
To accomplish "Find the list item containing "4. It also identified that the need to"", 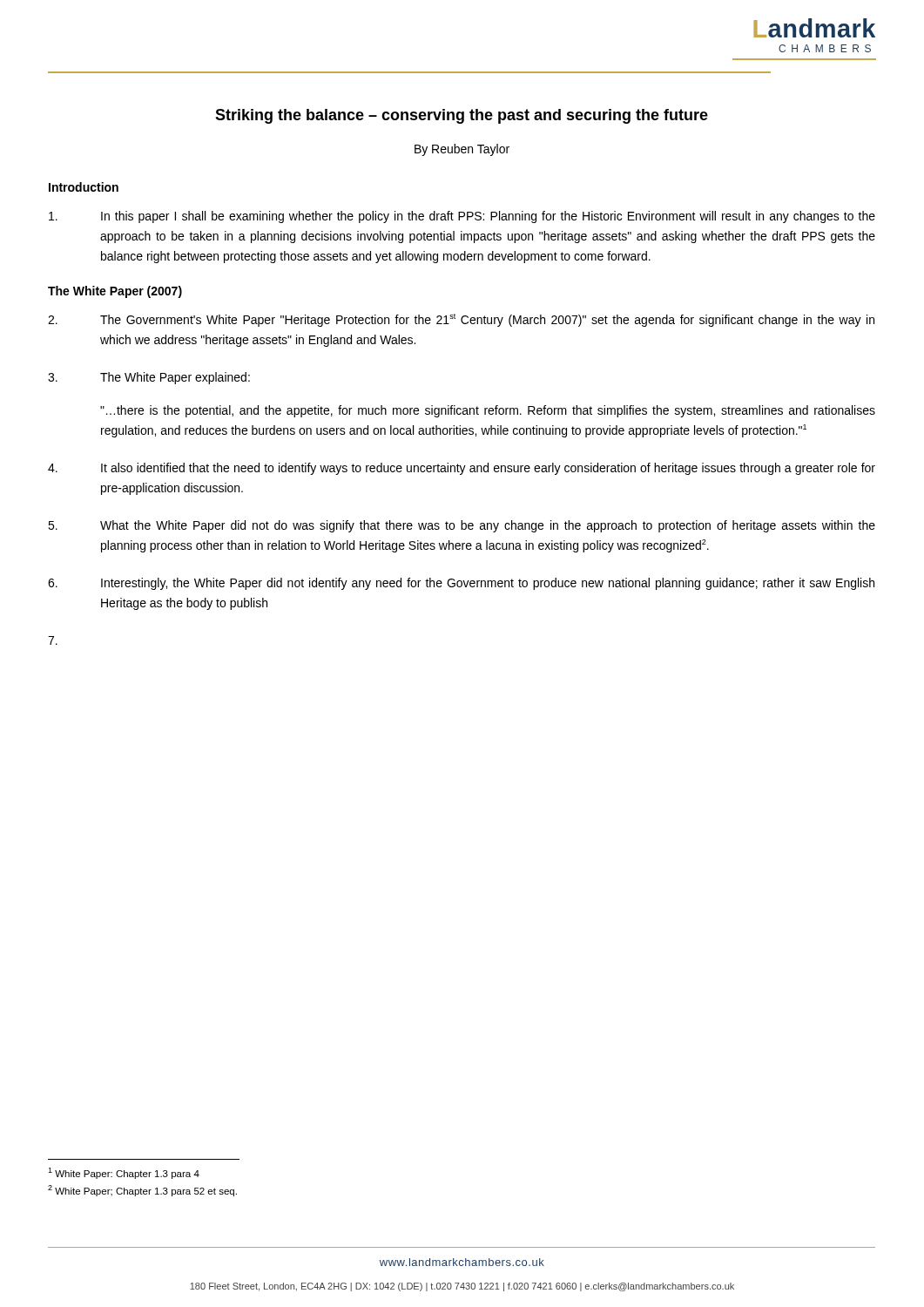I will 462,478.
